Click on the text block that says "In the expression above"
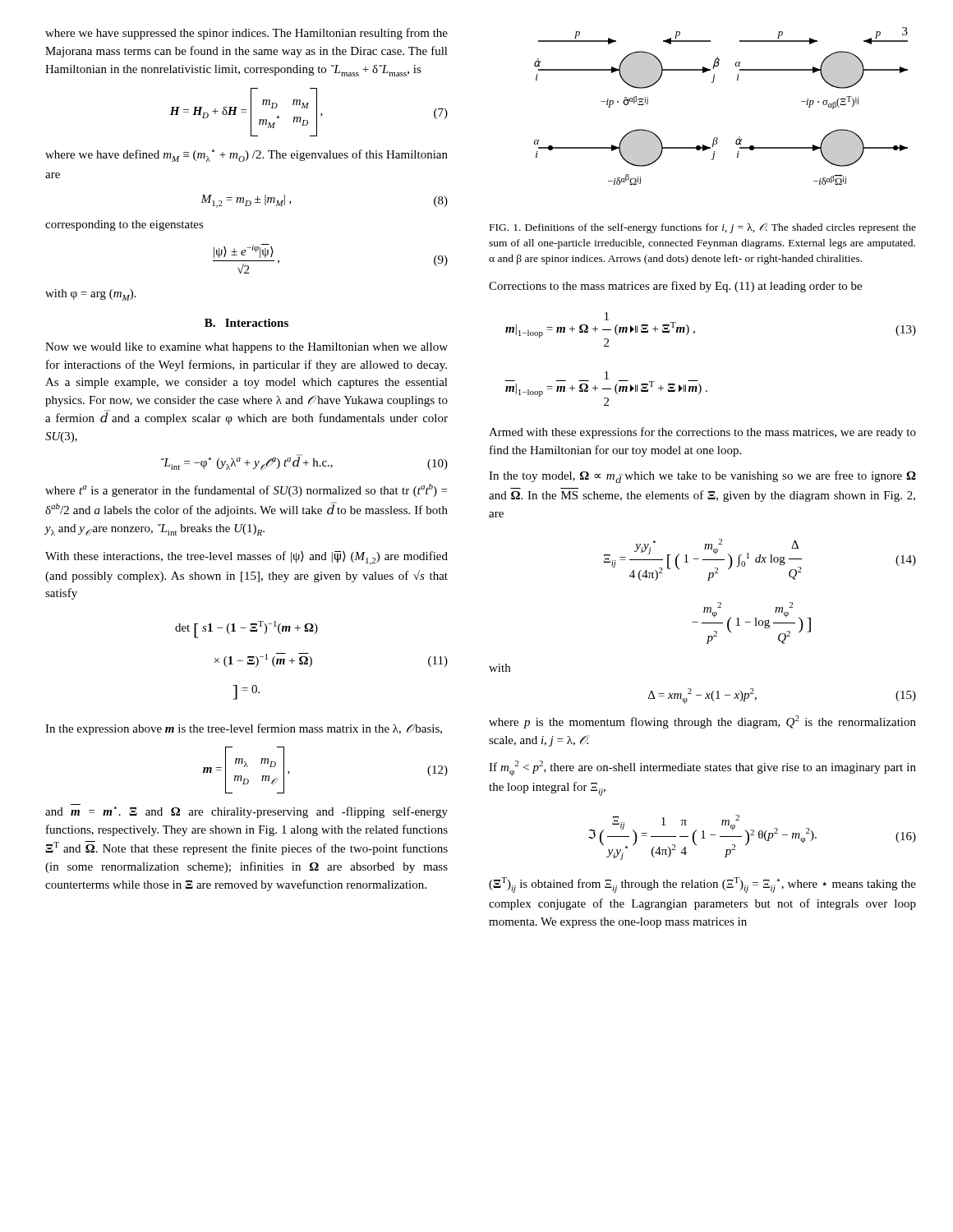 pyautogui.click(x=246, y=729)
